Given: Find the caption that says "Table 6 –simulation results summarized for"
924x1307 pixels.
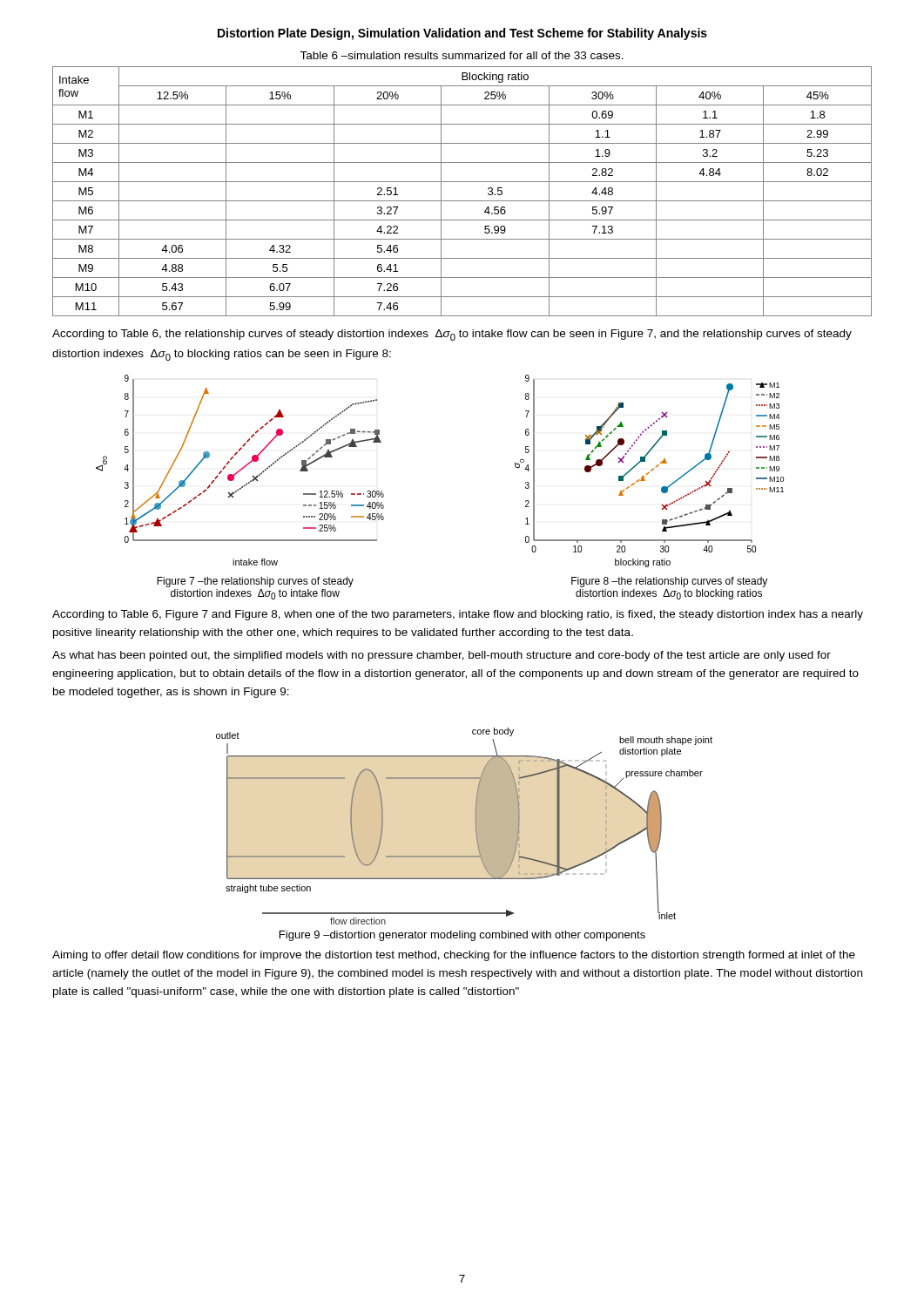Looking at the screenshot, I should click(462, 55).
